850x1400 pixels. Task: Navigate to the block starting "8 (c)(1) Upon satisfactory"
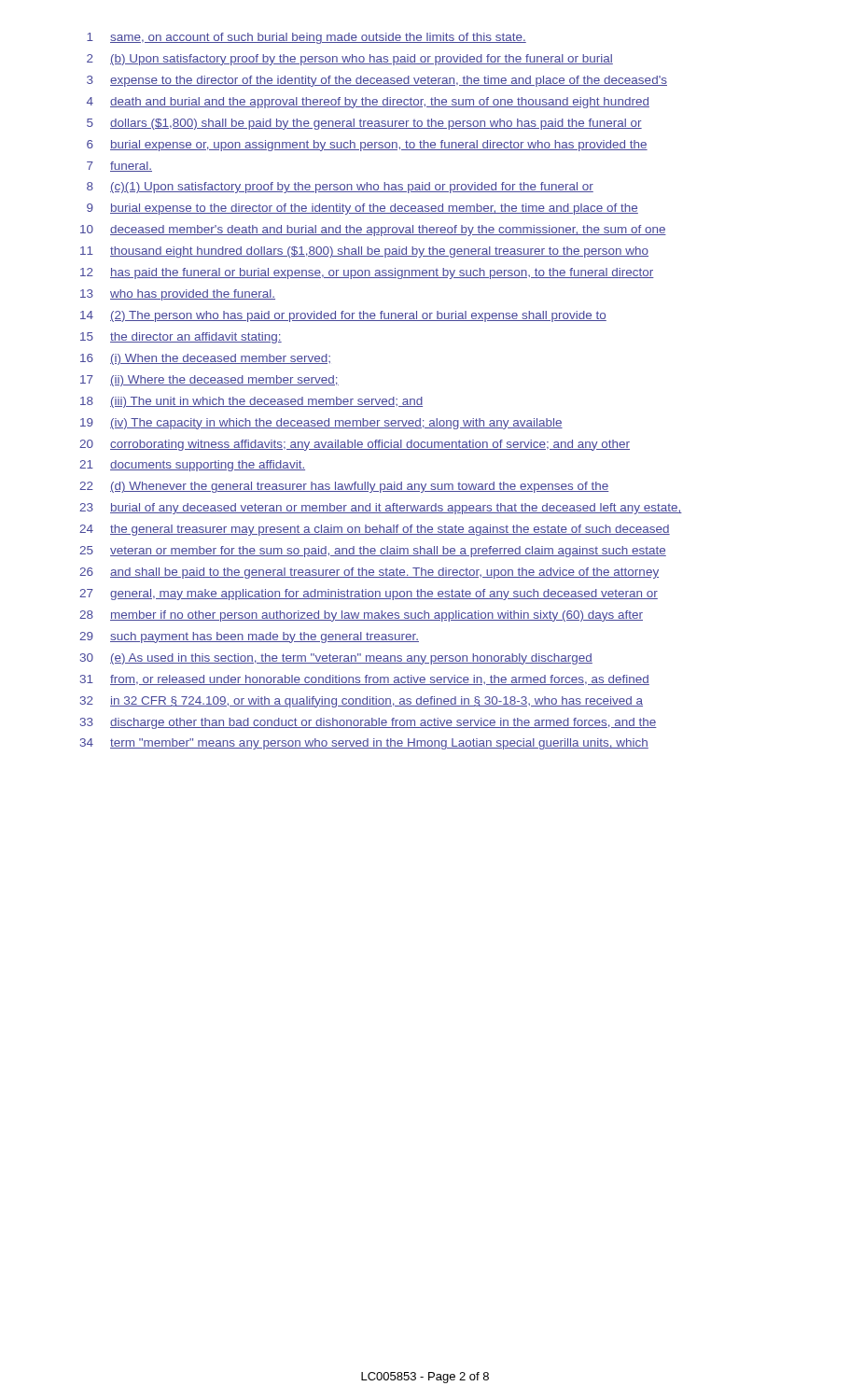pyautogui.click(x=431, y=188)
